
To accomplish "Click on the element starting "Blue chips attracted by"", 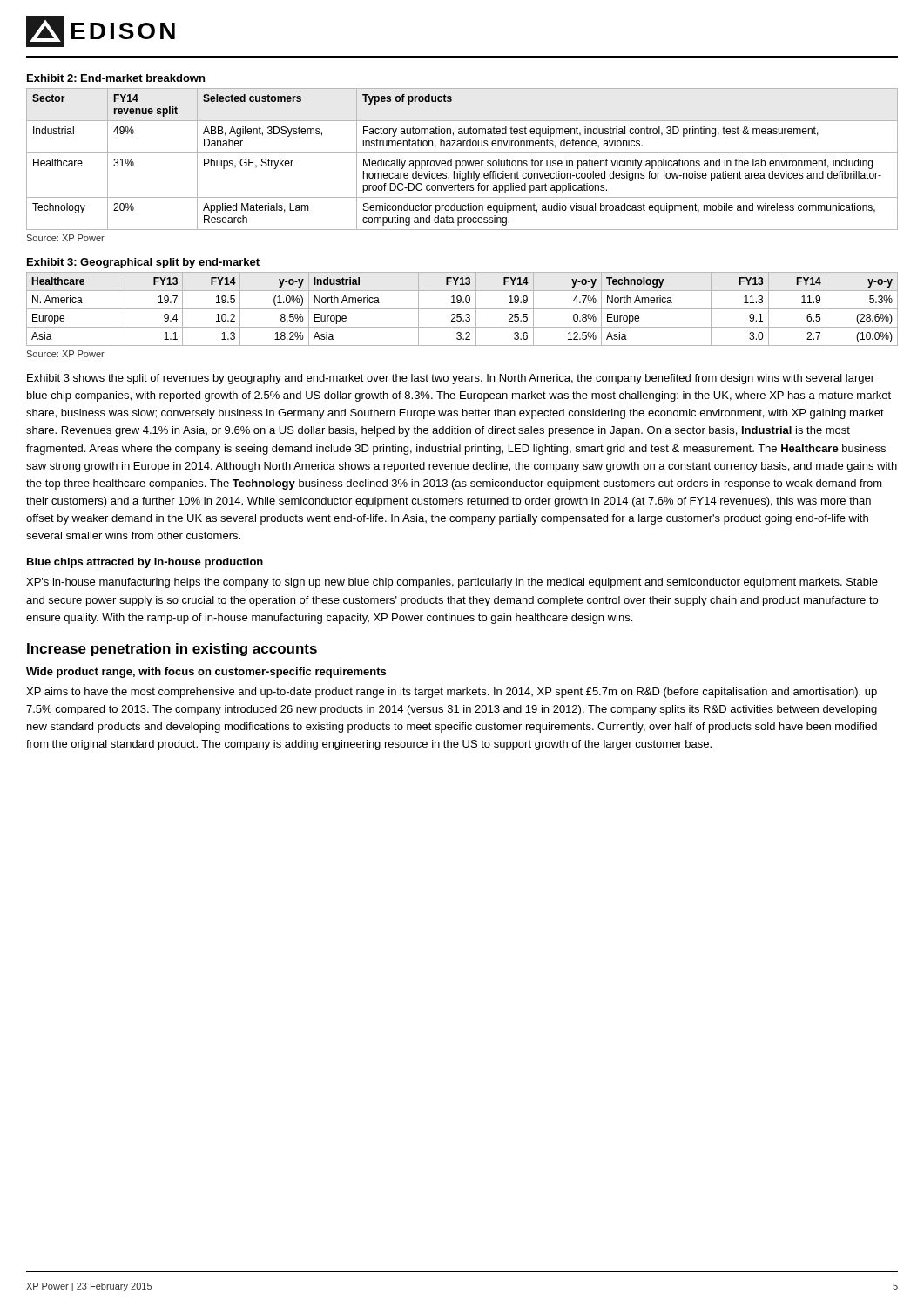I will pos(145,562).
